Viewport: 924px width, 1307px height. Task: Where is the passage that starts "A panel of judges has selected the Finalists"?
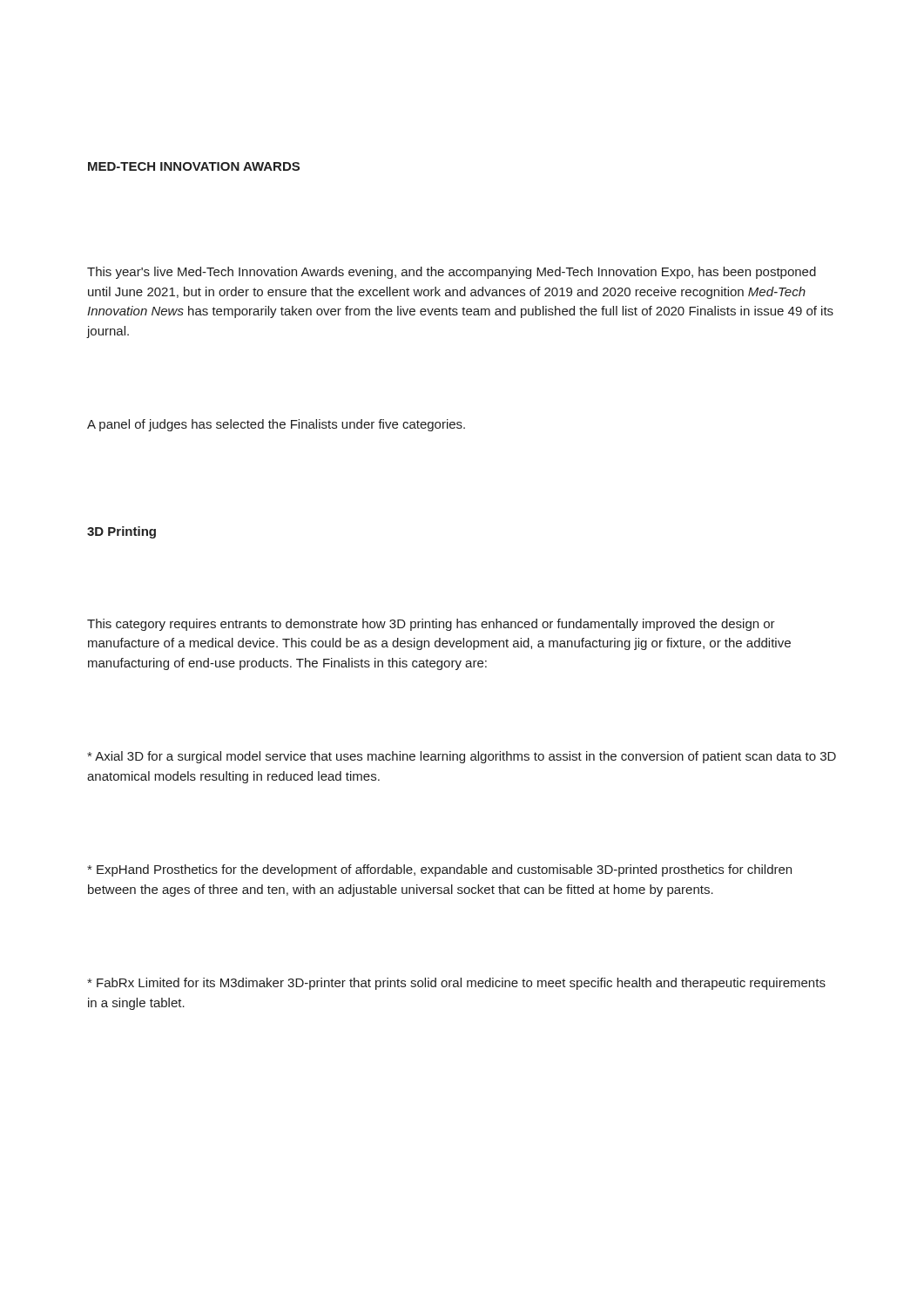coord(277,424)
